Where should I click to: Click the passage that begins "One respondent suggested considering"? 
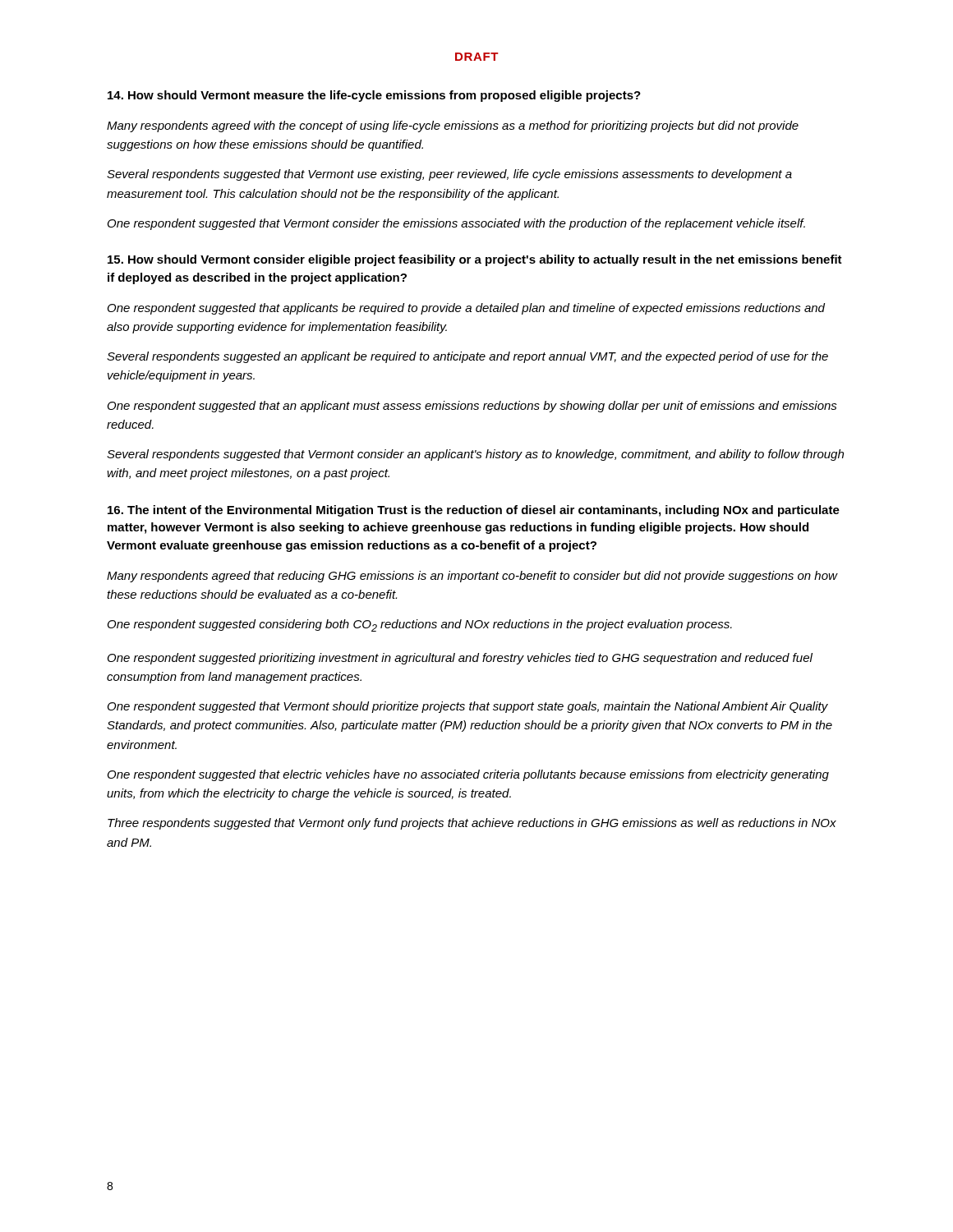click(420, 626)
